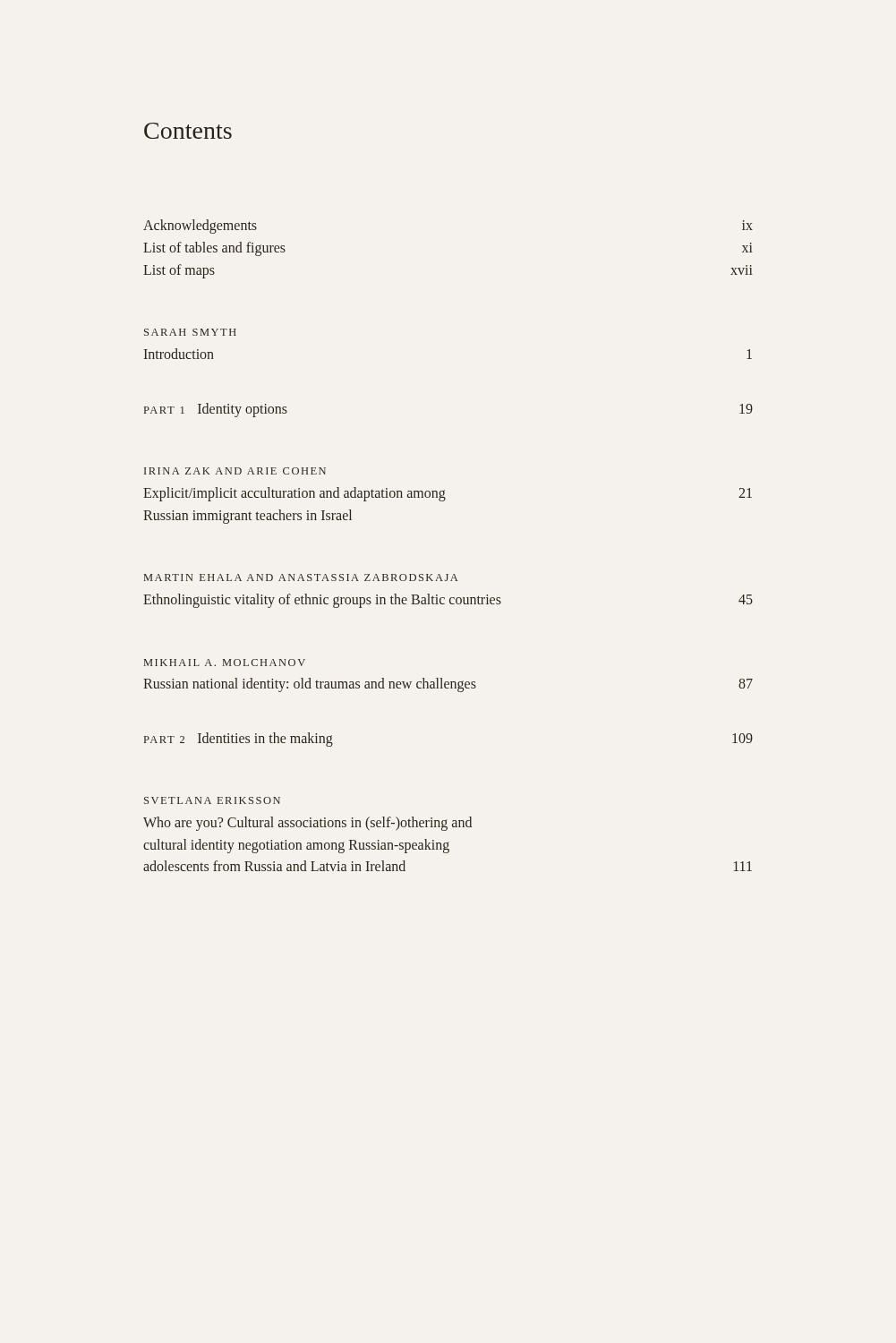896x1343 pixels.
Task: Where does it say "List of tables and figures"?
Action: click(214, 247)
